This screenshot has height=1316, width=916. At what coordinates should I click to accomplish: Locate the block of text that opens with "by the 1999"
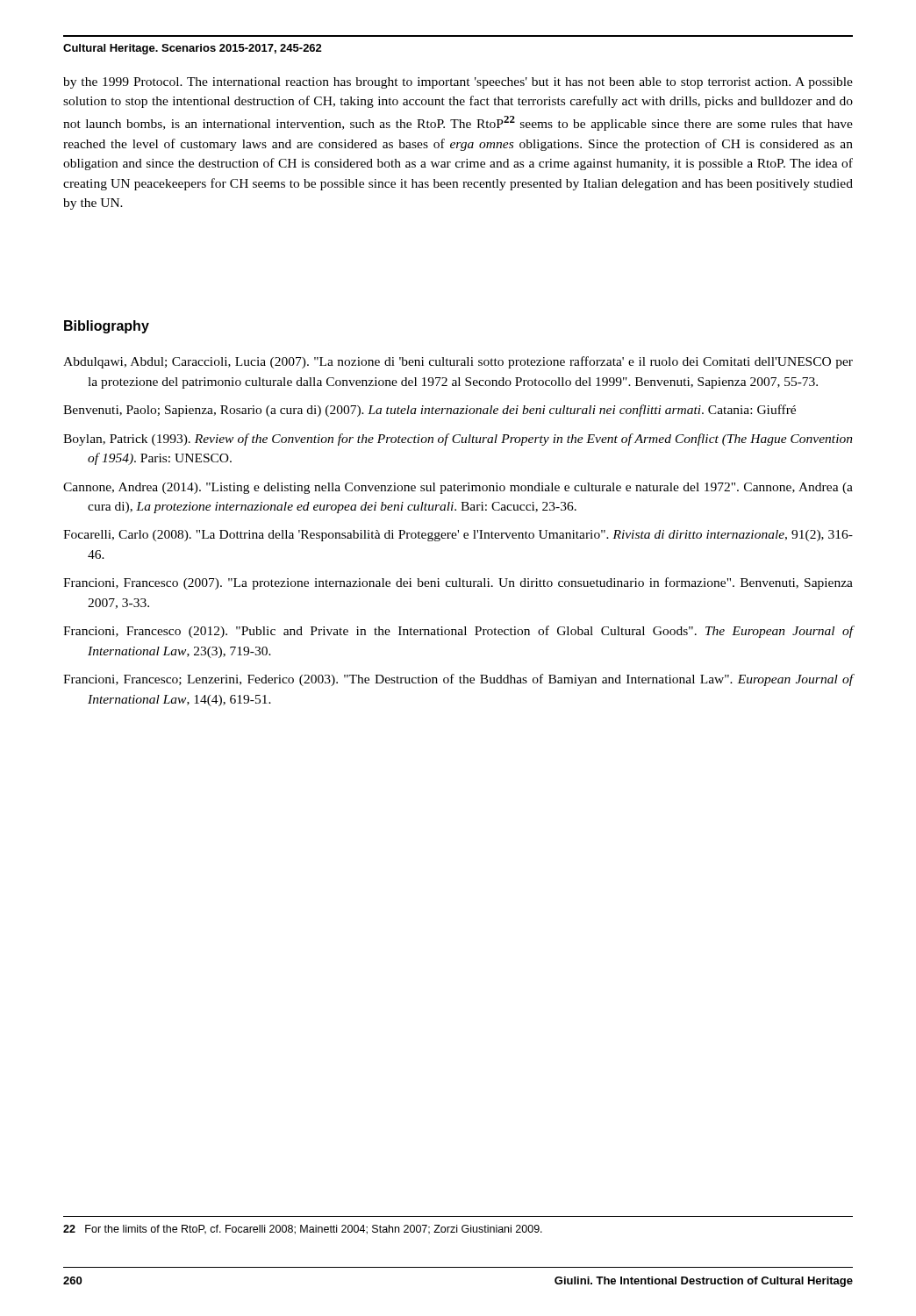tap(458, 142)
